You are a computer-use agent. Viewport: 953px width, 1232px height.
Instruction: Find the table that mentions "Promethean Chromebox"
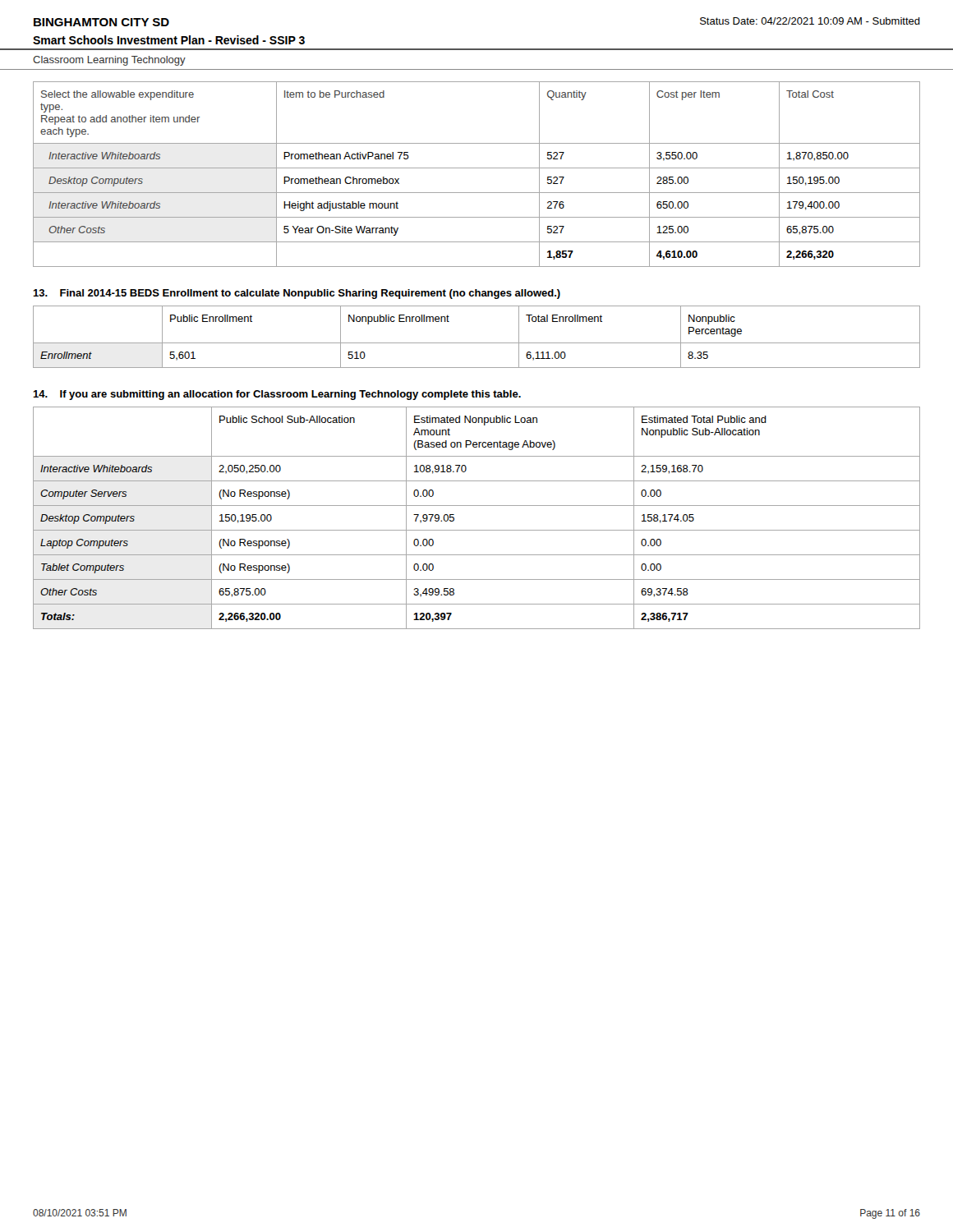[476, 174]
